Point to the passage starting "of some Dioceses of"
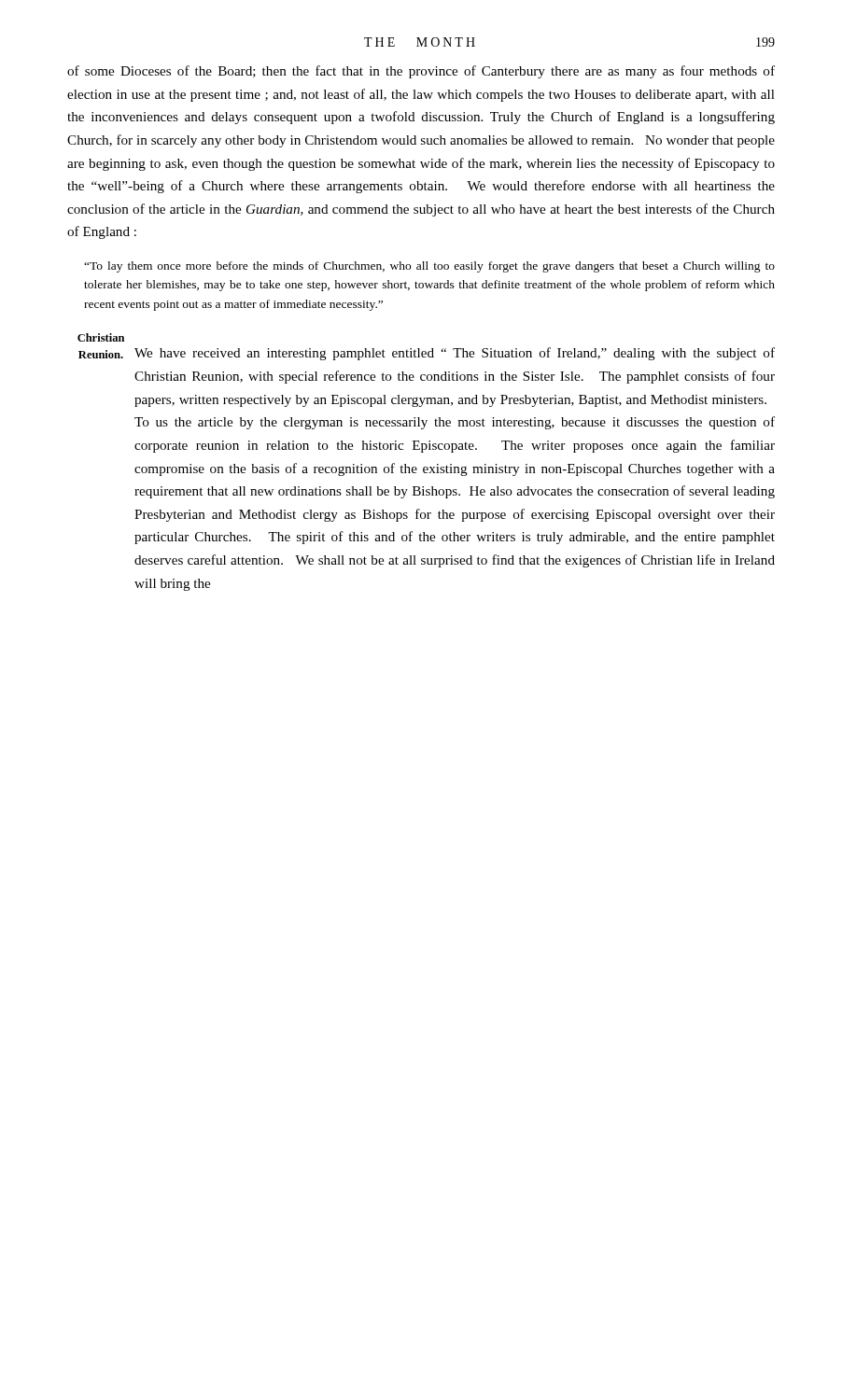Screen dimensions: 1400x842 coord(421,152)
